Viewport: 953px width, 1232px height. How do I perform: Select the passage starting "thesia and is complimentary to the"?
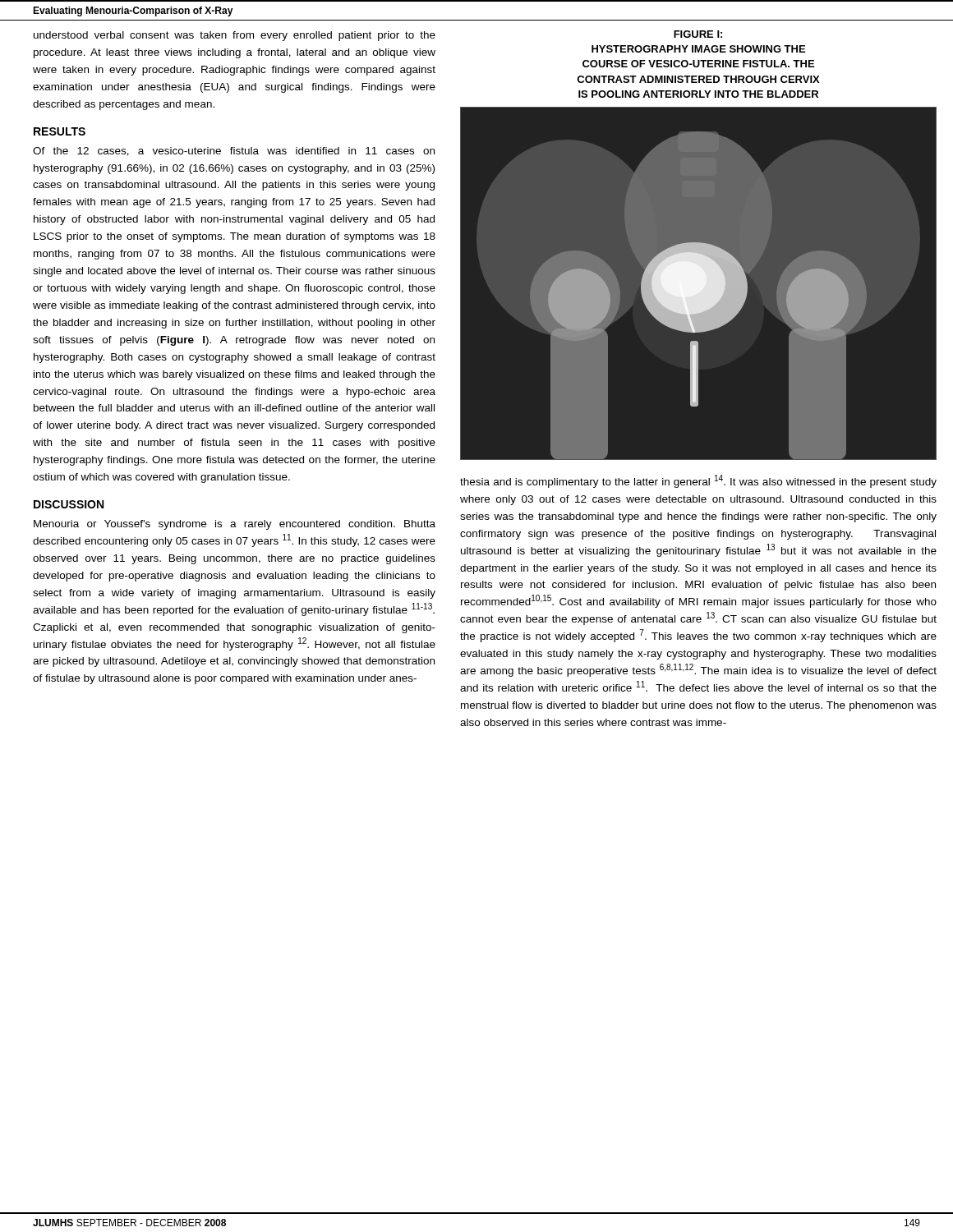coord(698,601)
